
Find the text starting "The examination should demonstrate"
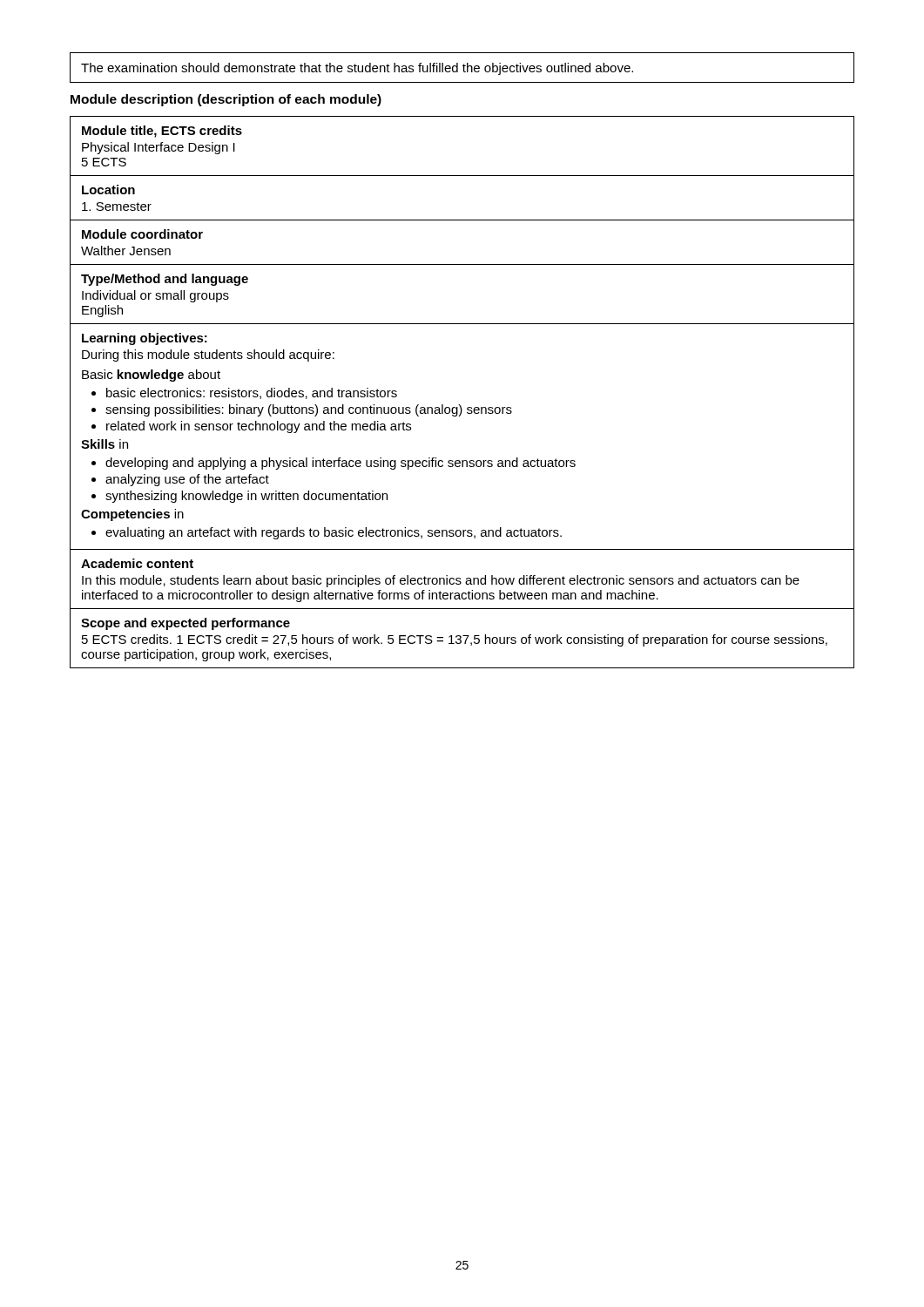(x=358, y=68)
